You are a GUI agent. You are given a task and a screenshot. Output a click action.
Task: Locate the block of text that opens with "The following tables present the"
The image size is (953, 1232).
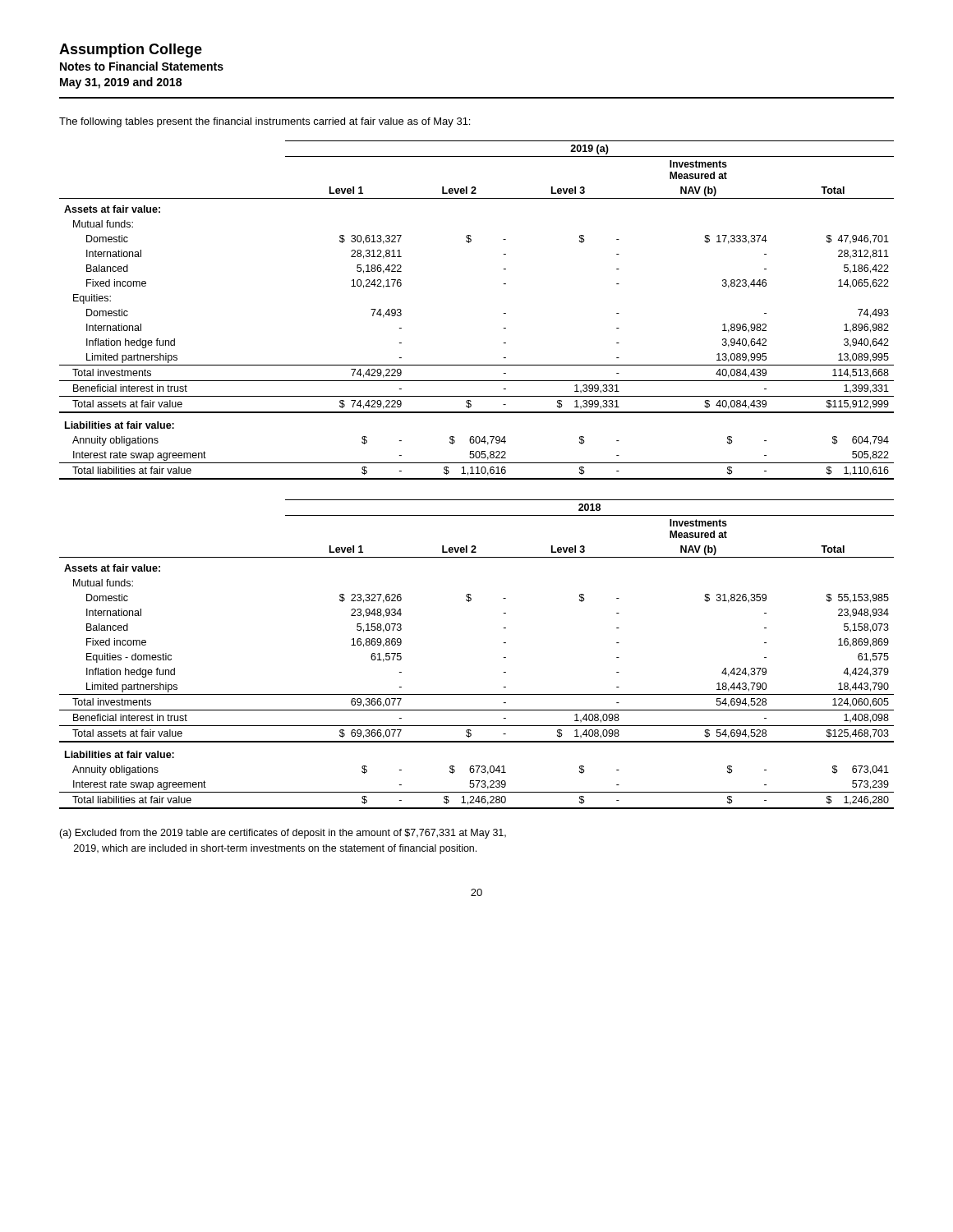pyautogui.click(x=265, y=121)
